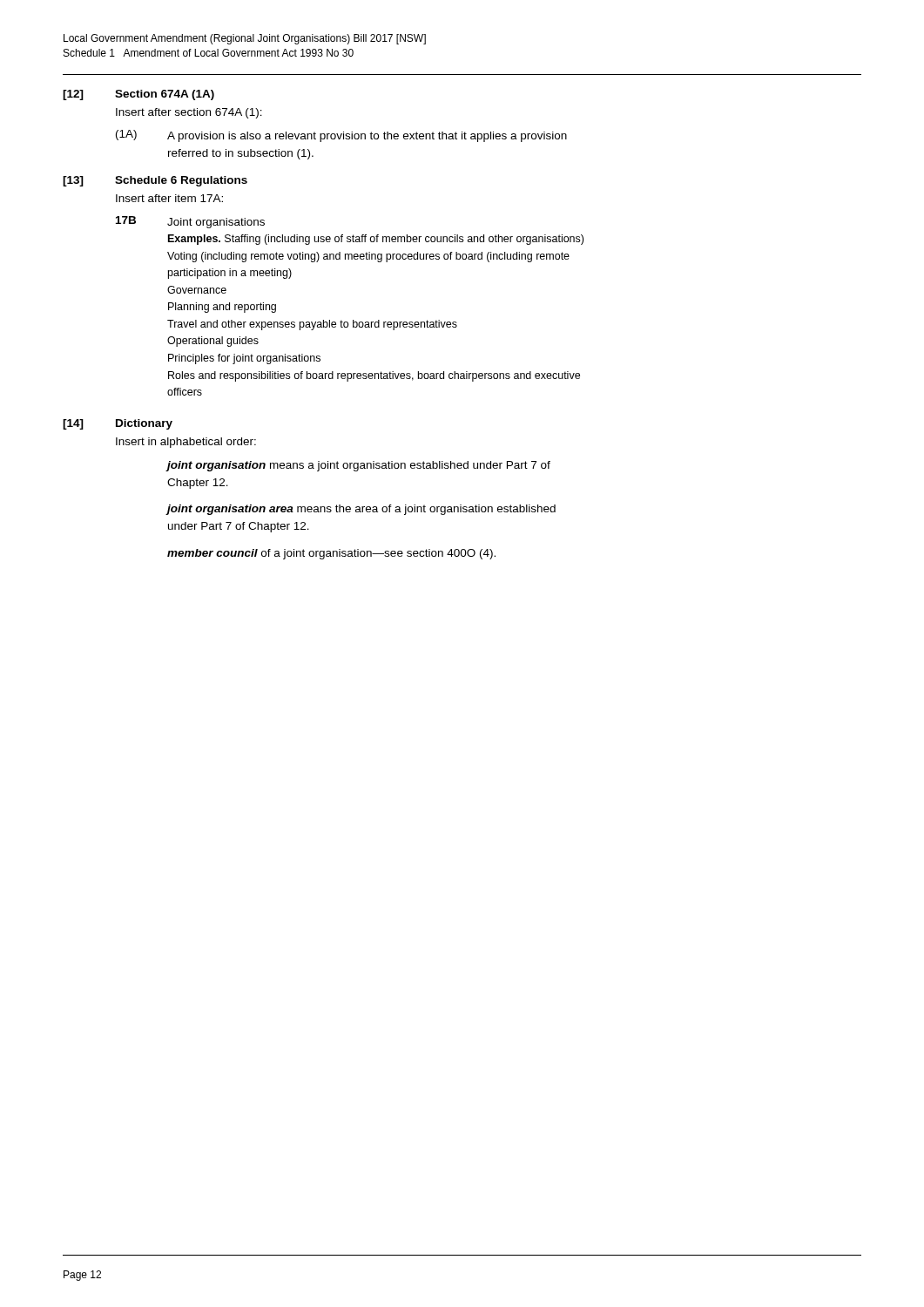Where does it say "[12] Section 674A (1A)"?
The width and height of the screenshot is (924, 1307).
[x=139, y=94]
